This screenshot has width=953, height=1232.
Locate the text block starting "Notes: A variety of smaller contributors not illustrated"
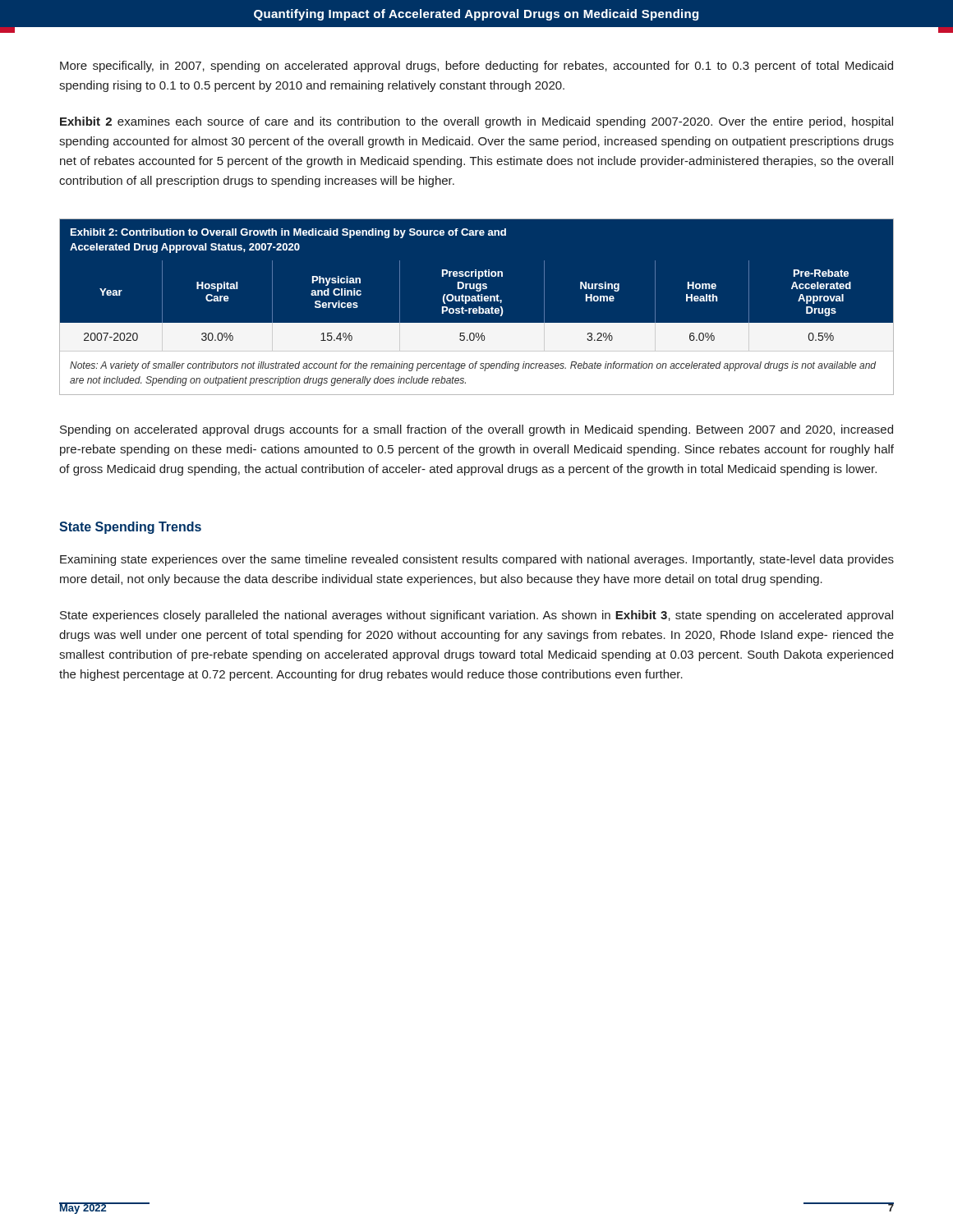[473, 373]
